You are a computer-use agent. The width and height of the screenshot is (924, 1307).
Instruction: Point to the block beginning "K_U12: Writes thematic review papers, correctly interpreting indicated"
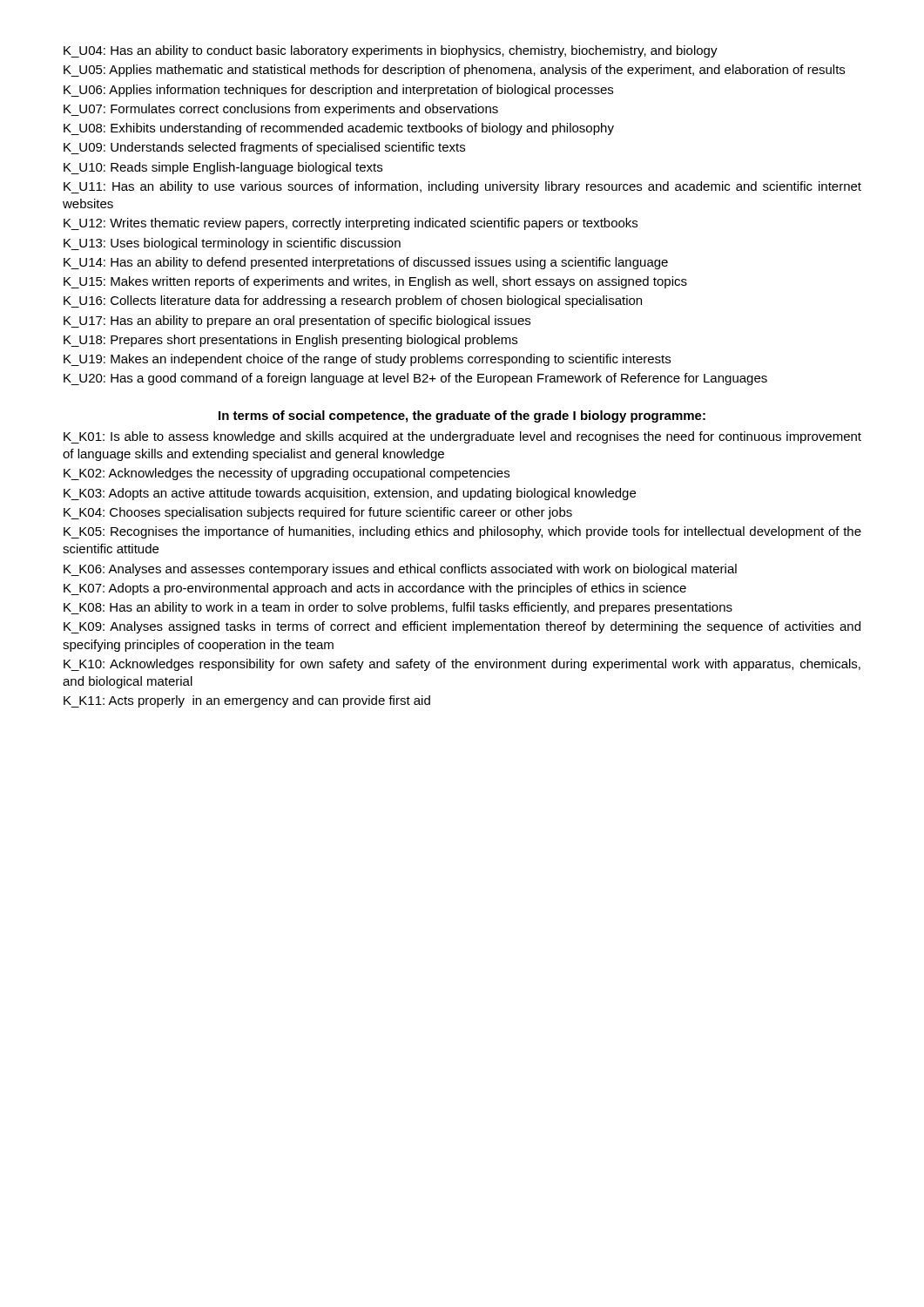click(x=350, y=223)
